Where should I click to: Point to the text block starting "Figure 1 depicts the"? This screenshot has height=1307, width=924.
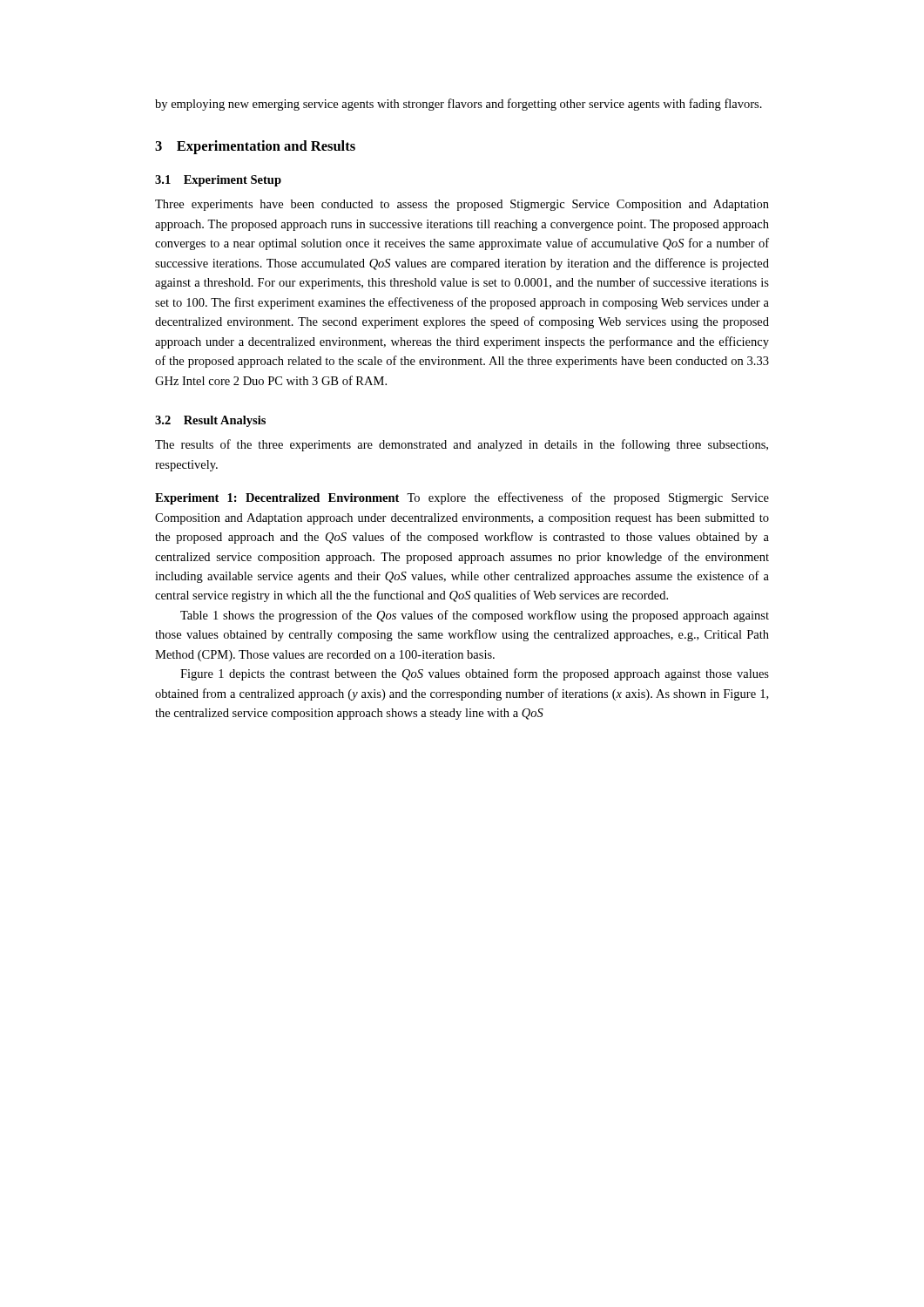point(462,694)
